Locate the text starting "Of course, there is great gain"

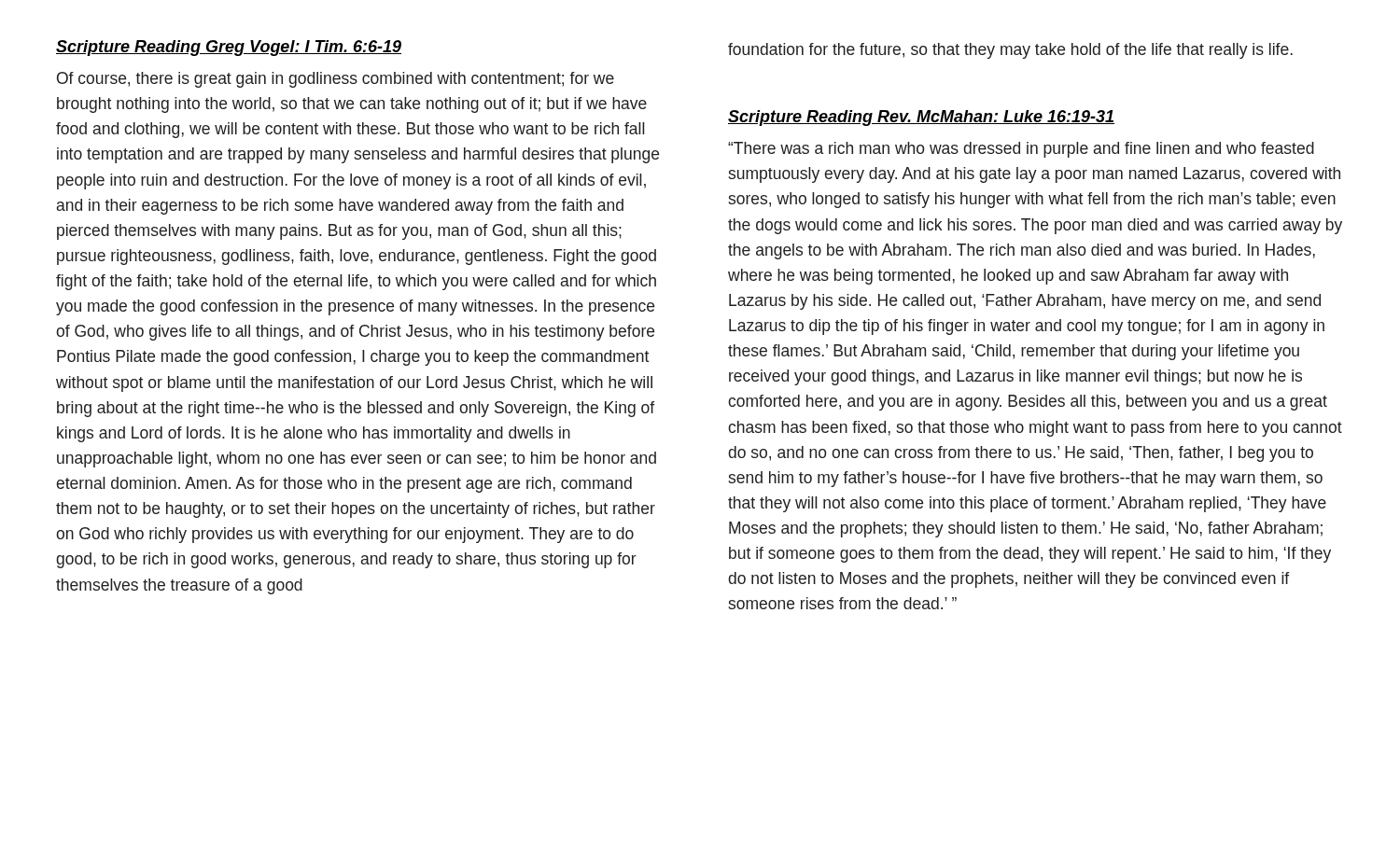358,331
